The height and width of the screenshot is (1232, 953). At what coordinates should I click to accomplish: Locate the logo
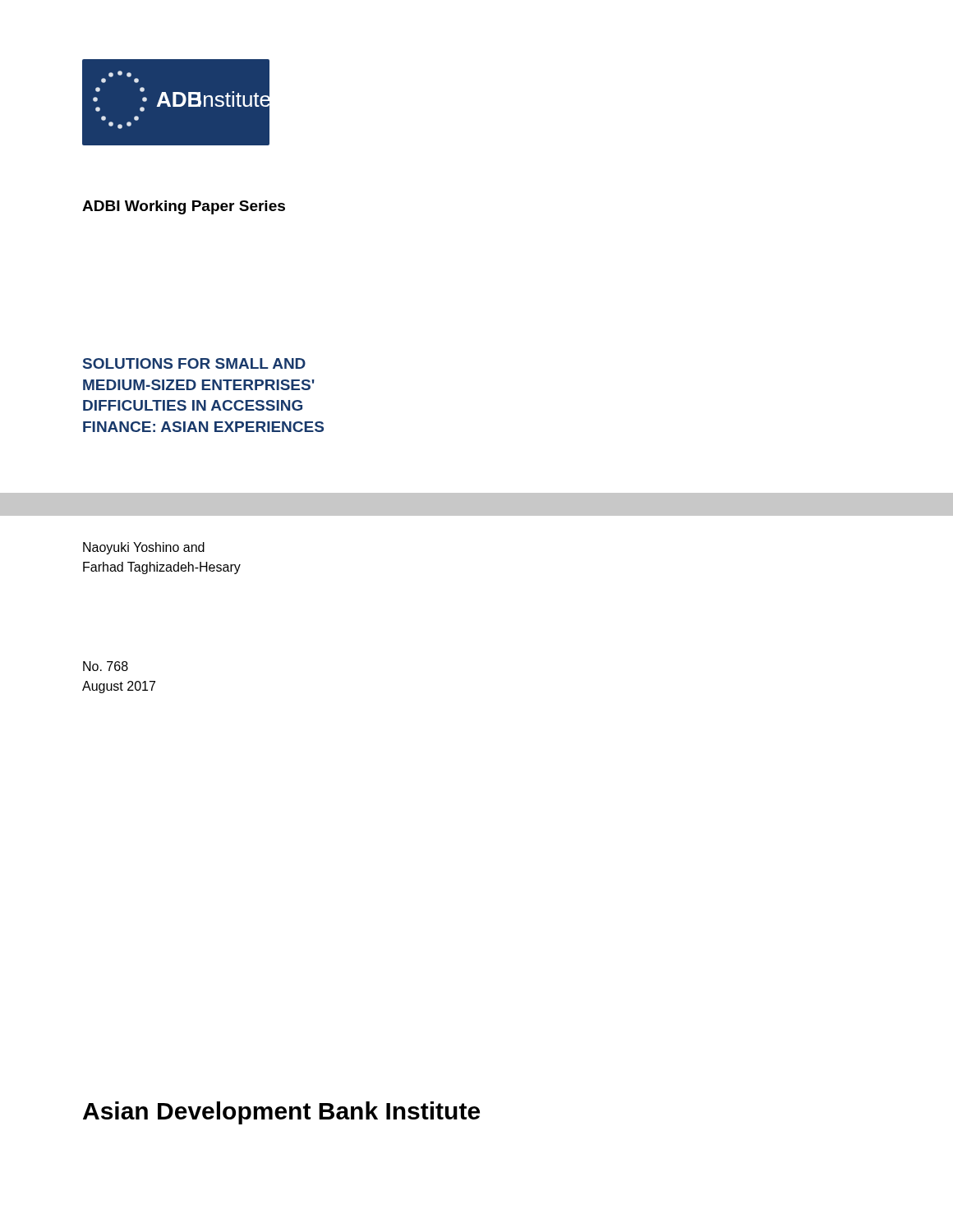click(x=176, y=102)
